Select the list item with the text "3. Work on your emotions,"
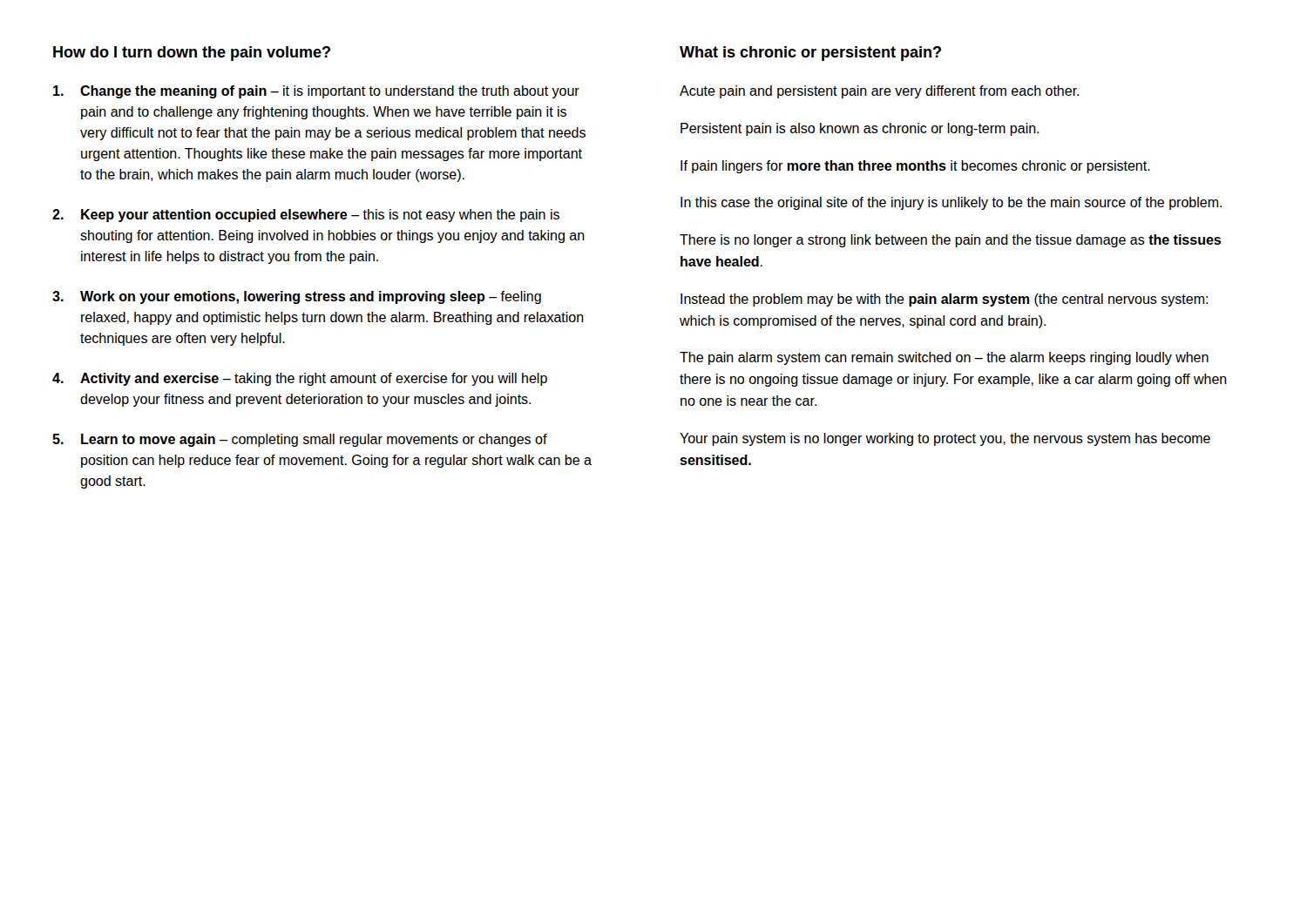 click(x=322, y=318)
